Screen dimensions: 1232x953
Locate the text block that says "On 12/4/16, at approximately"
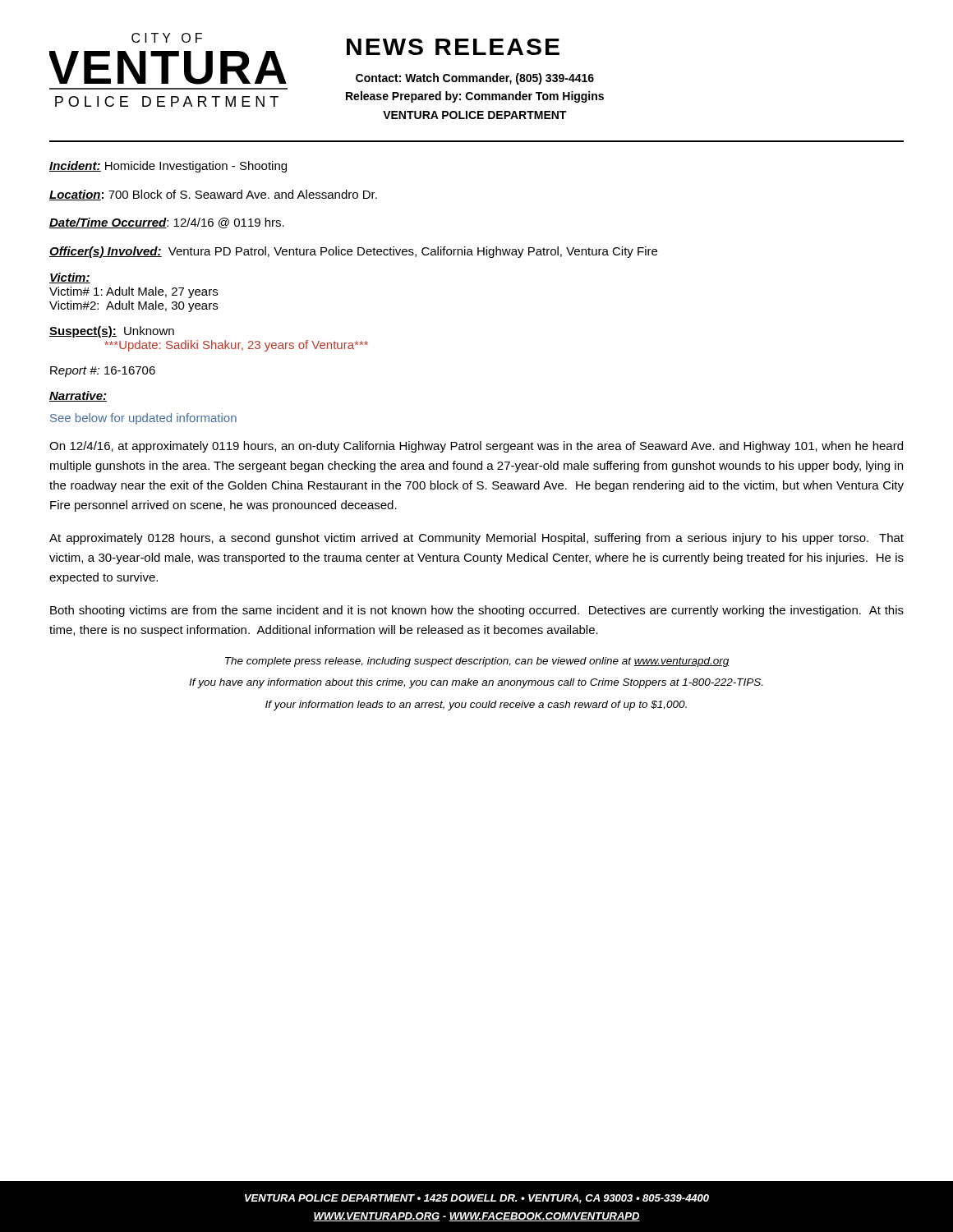pos(476,475)
